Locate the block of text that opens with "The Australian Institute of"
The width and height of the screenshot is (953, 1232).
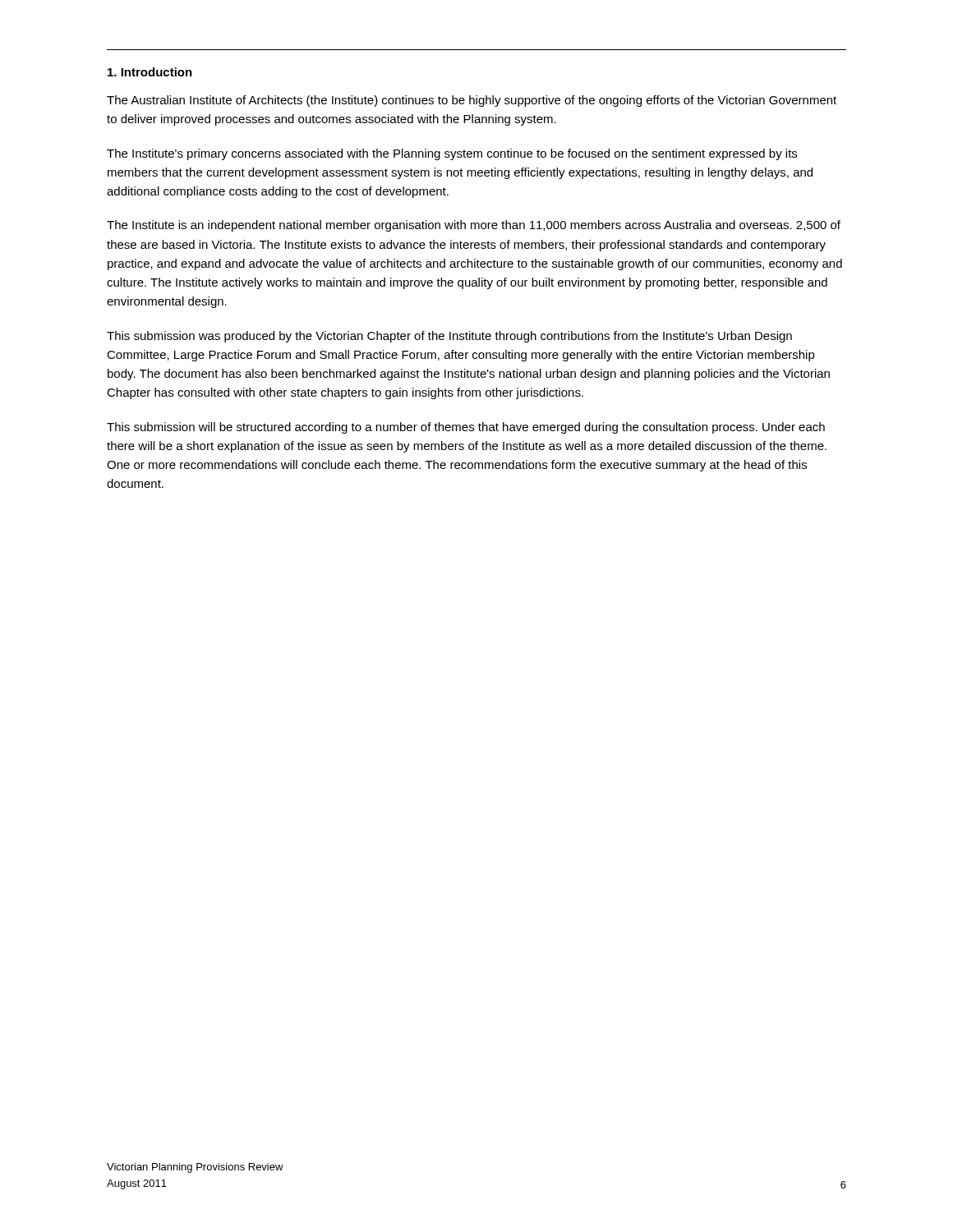click(x=472, y=109)
